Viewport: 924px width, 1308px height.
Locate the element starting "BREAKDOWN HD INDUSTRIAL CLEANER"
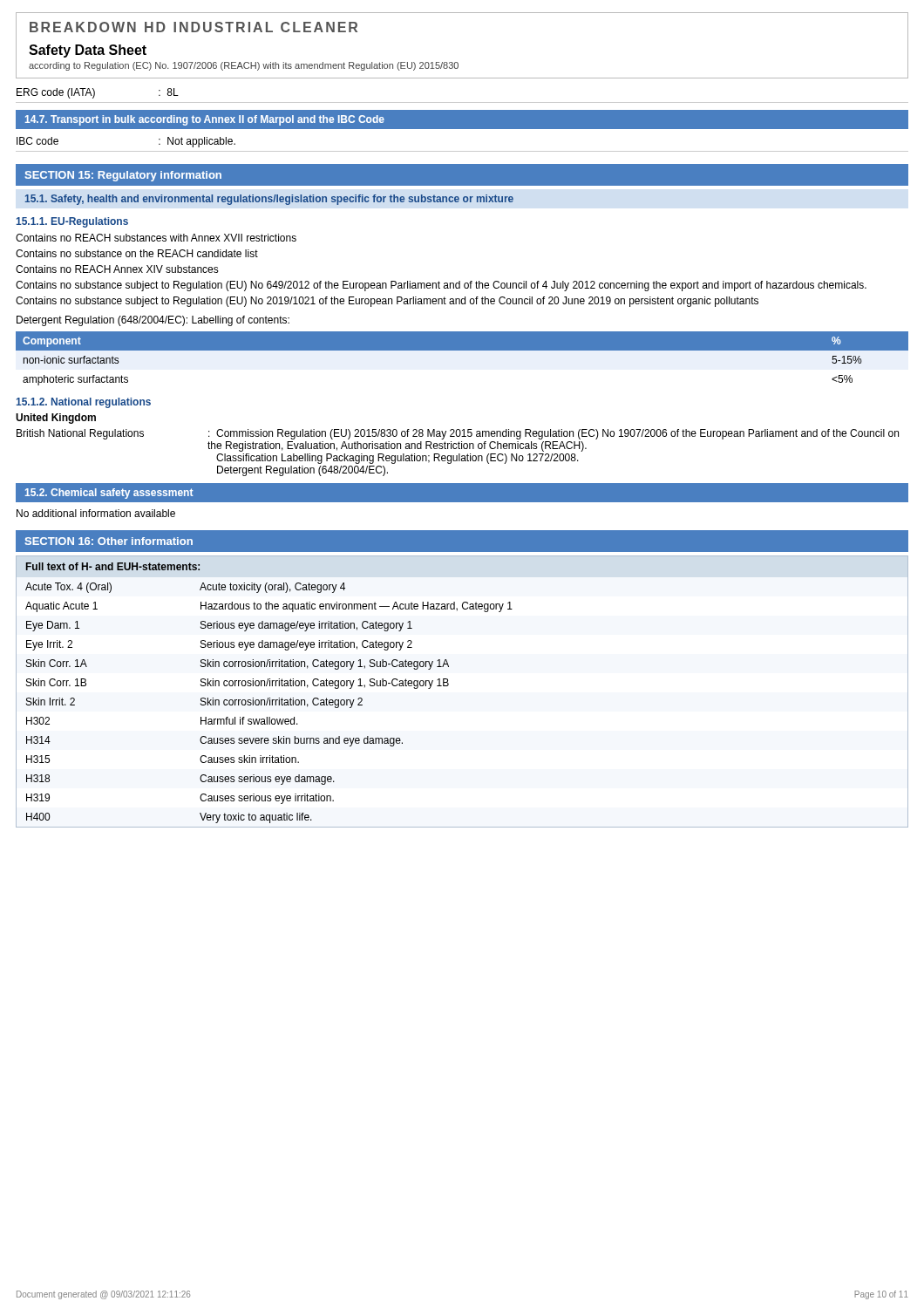[x=194, y=27]
